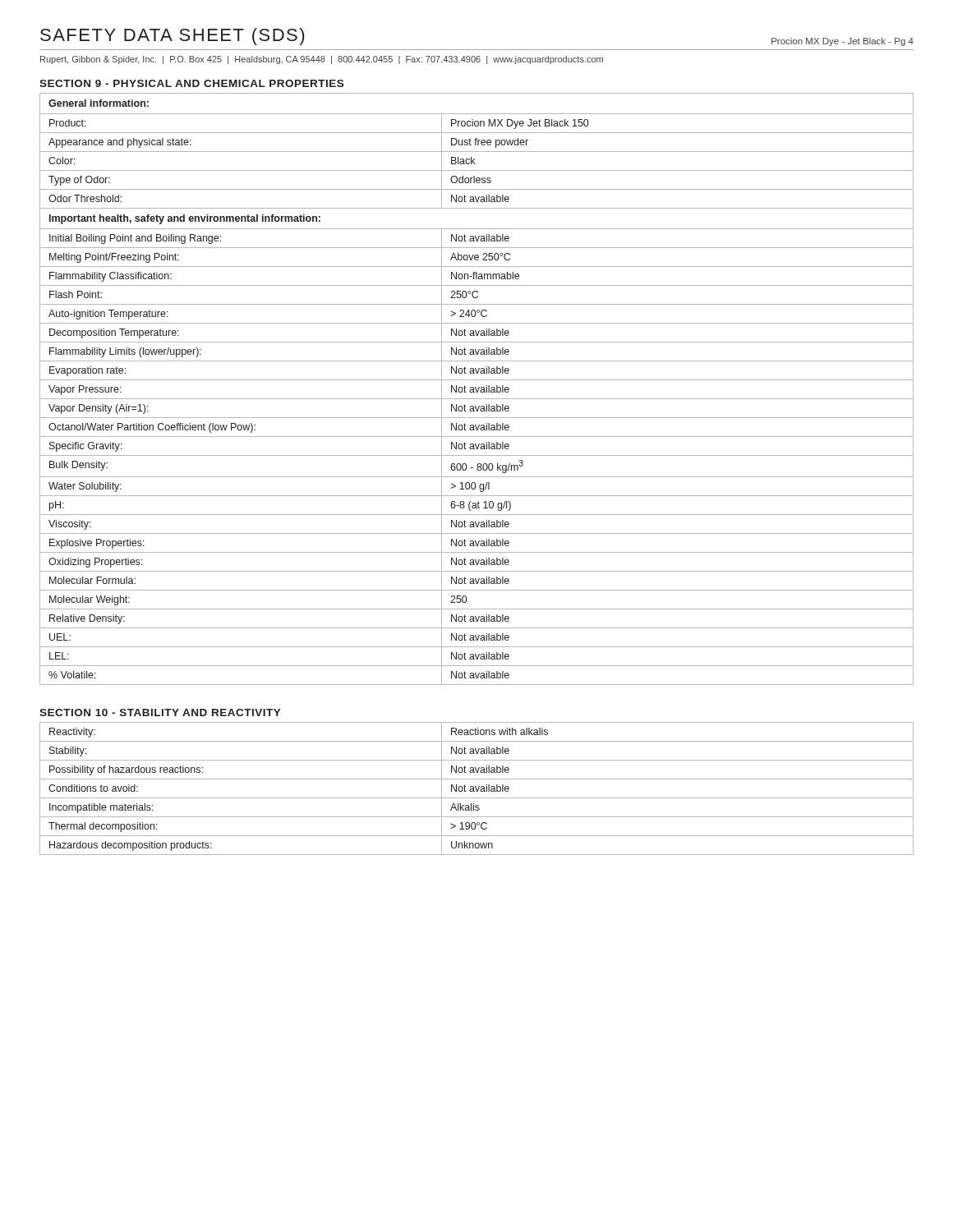
Task: Point to the passage starting "SAFETY DATA SHEET (SDS)"
Action: [173, 35]
